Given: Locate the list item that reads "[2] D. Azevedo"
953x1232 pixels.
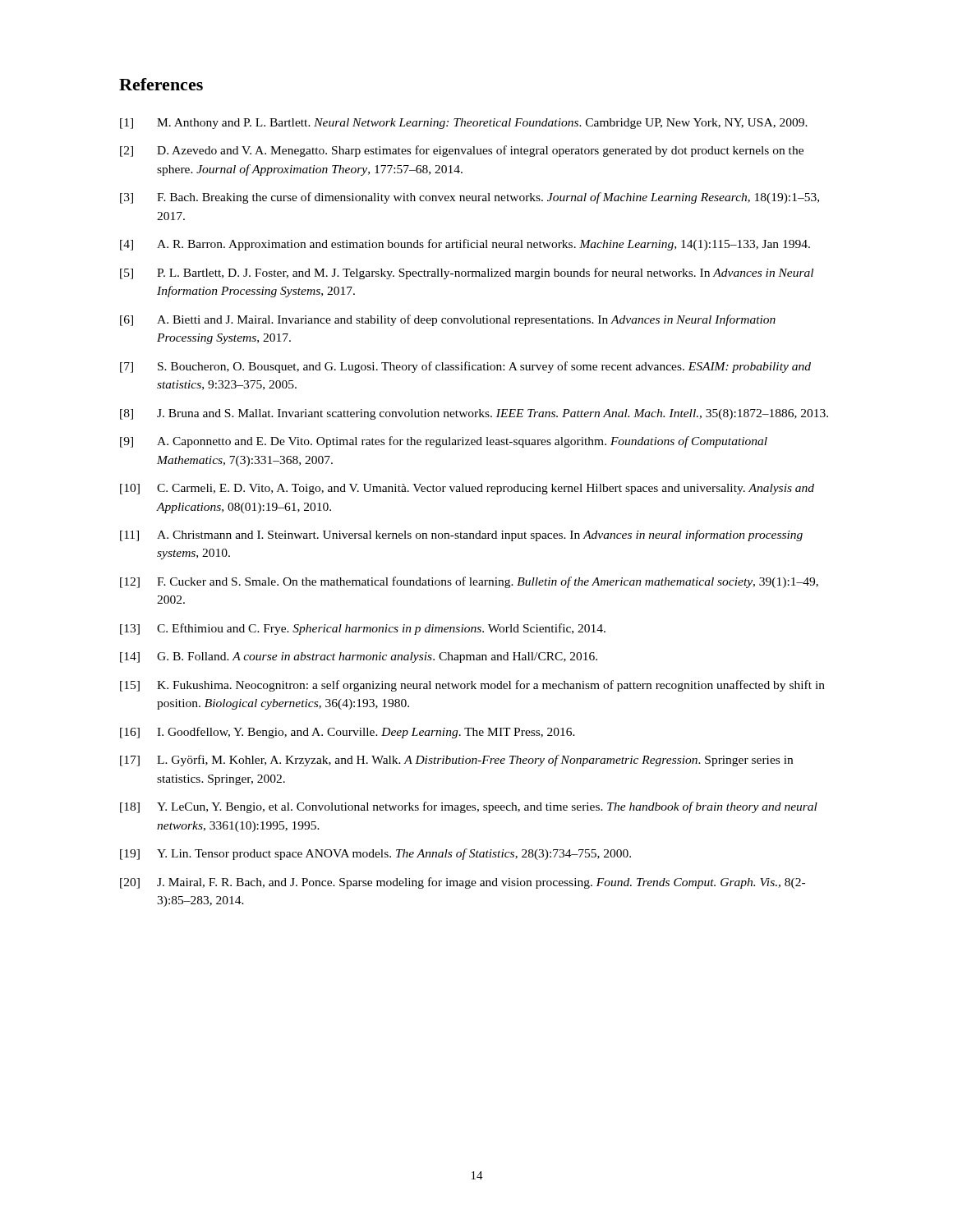Looking at the screenshot, I should tap(476, 160).
